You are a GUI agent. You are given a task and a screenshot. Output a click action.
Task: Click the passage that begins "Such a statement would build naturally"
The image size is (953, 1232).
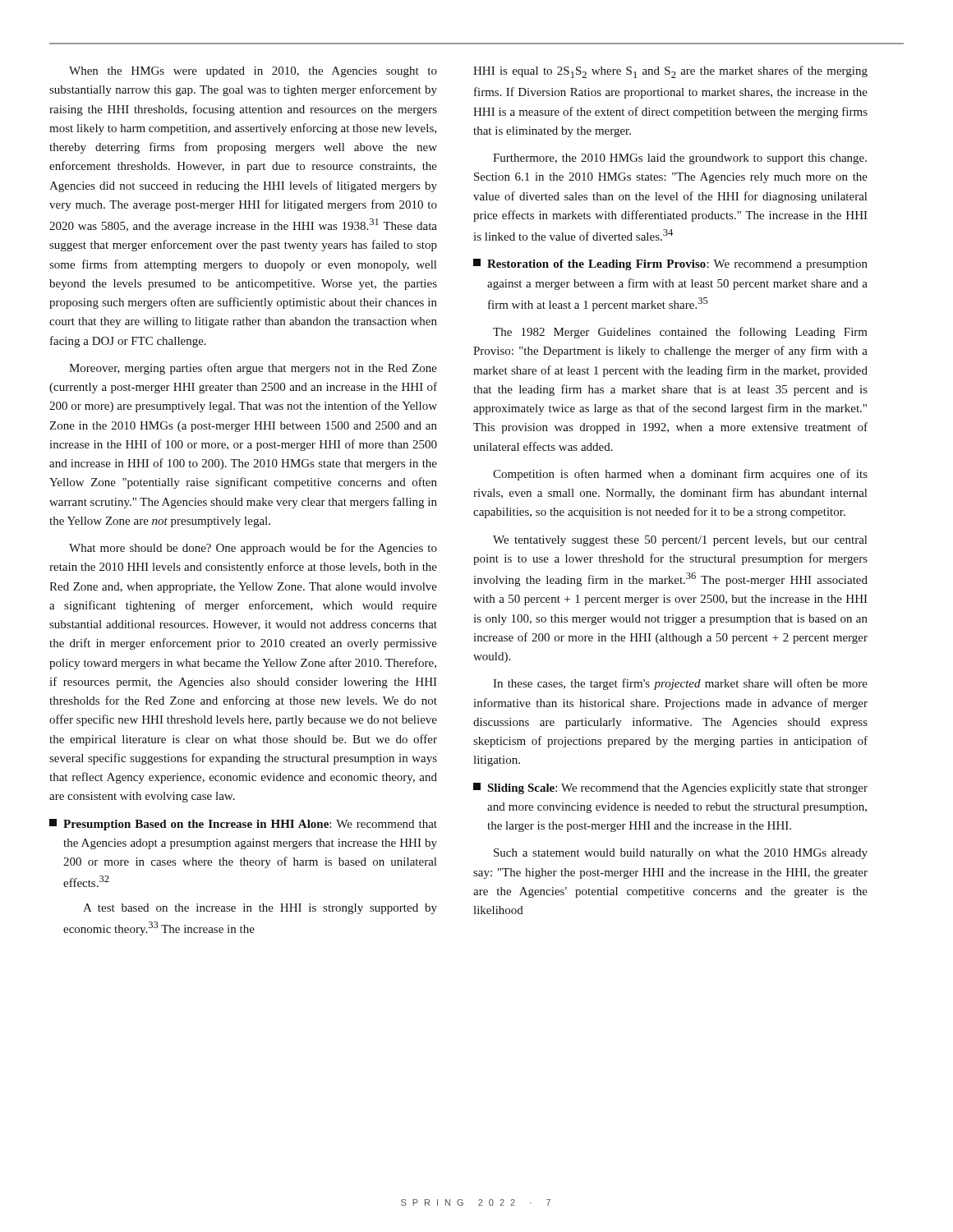pos(670,882)
